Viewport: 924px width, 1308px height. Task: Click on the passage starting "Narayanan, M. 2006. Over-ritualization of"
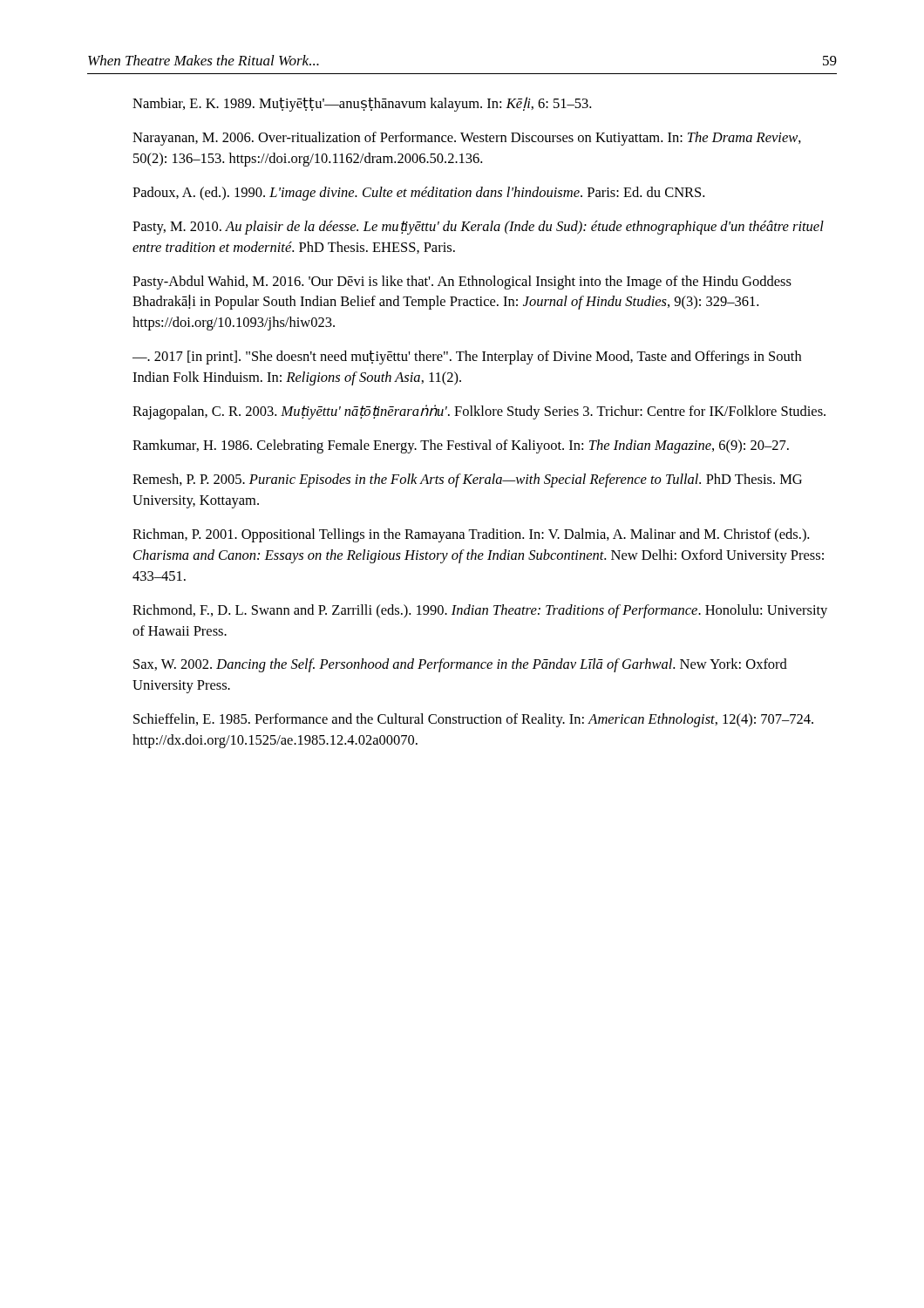coord(462,148)
